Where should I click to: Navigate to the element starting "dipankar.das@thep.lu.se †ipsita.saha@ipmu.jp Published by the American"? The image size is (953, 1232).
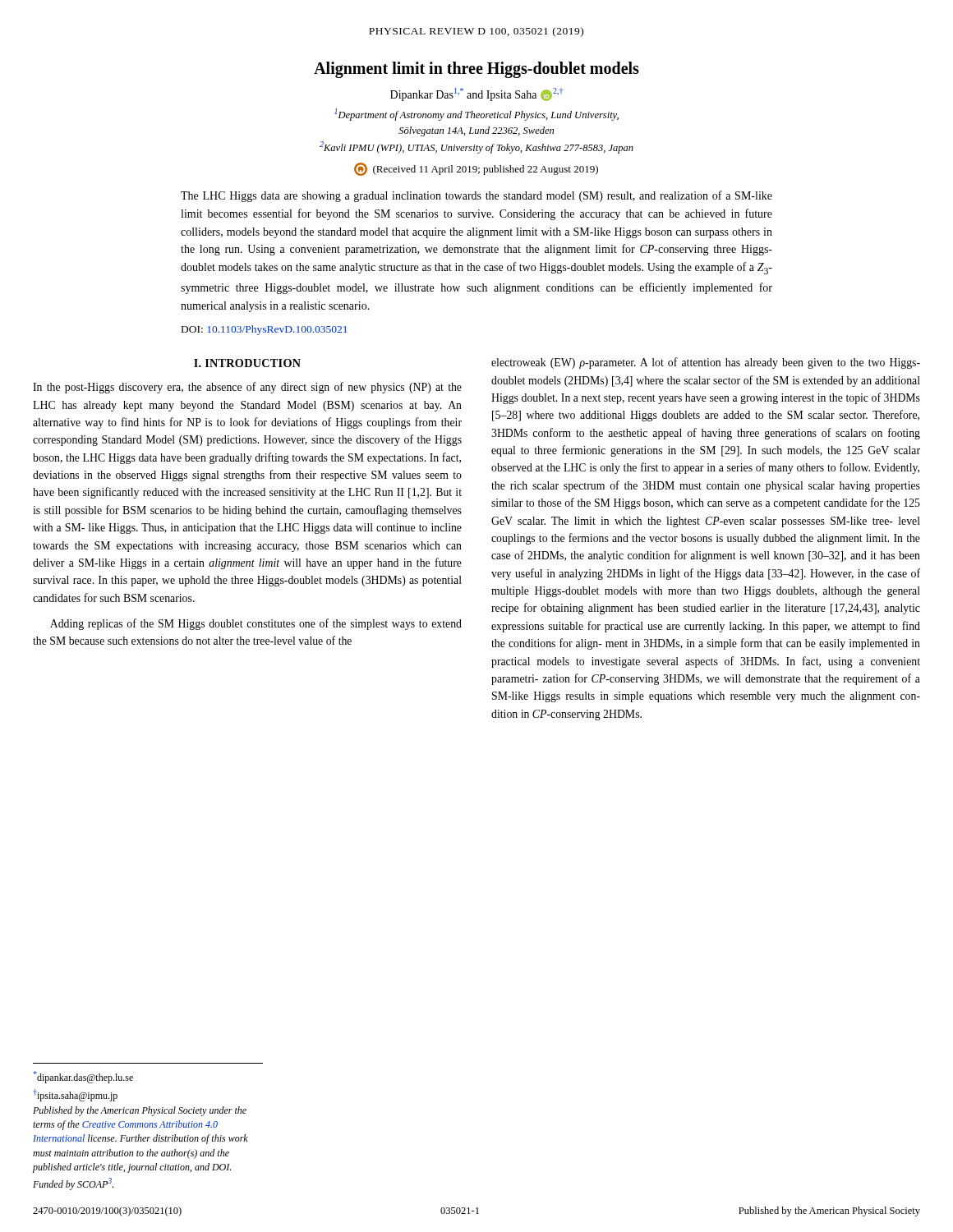point(148,1130)
